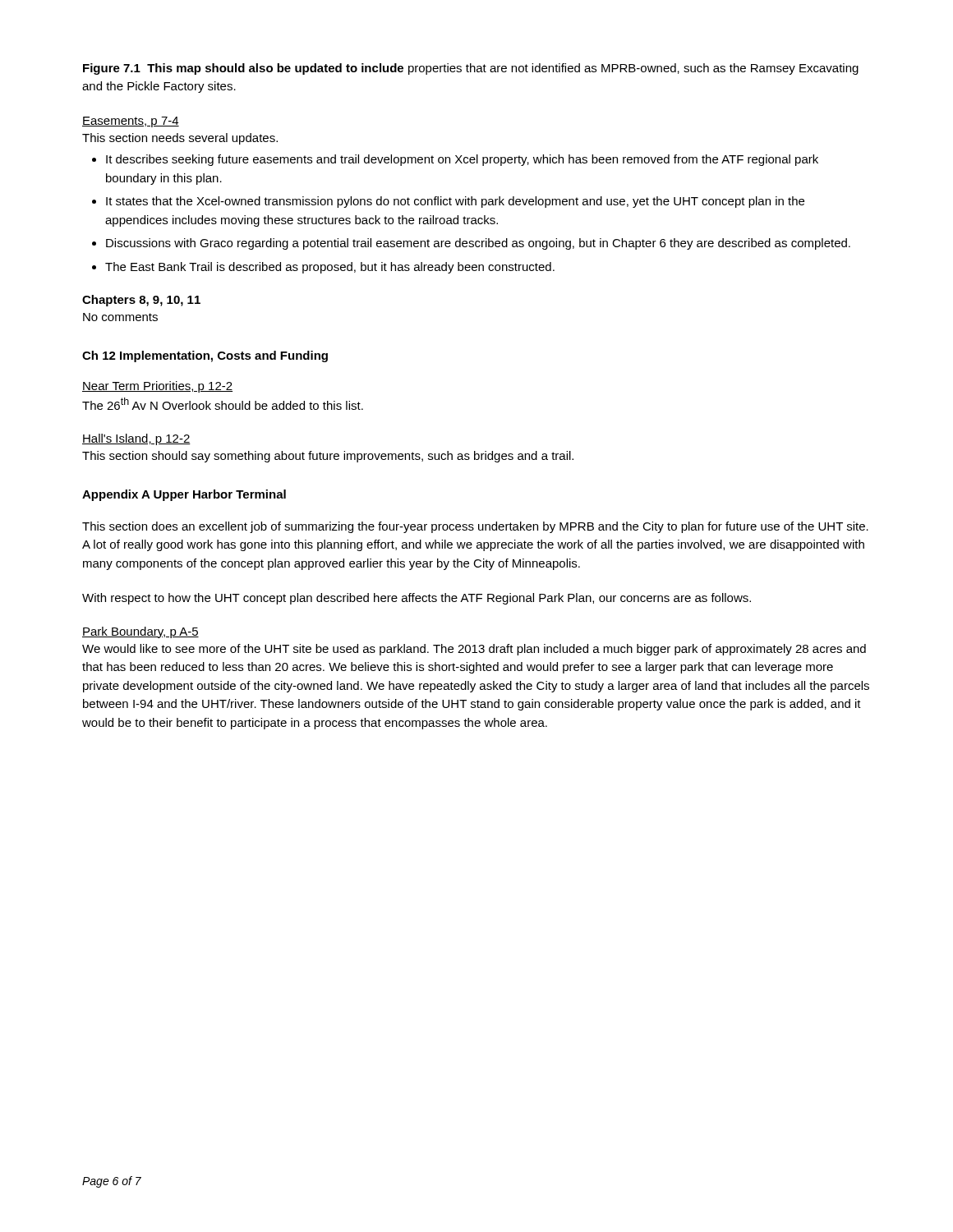Image resolution: width=953 pixels, height=1232 pixels.
Task: Find the caption with the text "Figure 7.1 This map should also"
Action: [x=470, y=77]
